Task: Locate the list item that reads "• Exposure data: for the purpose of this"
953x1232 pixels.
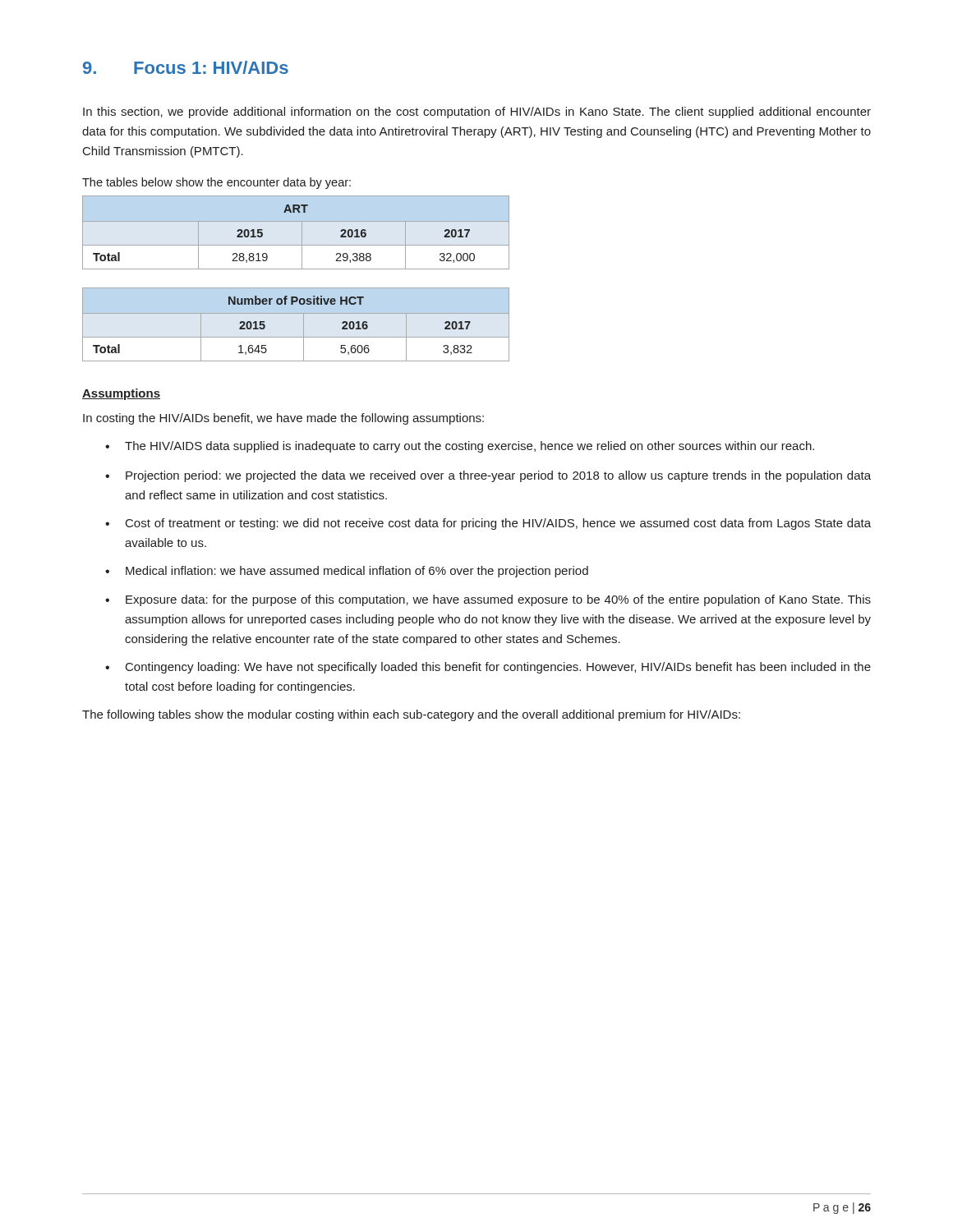Action: (488, 619)
